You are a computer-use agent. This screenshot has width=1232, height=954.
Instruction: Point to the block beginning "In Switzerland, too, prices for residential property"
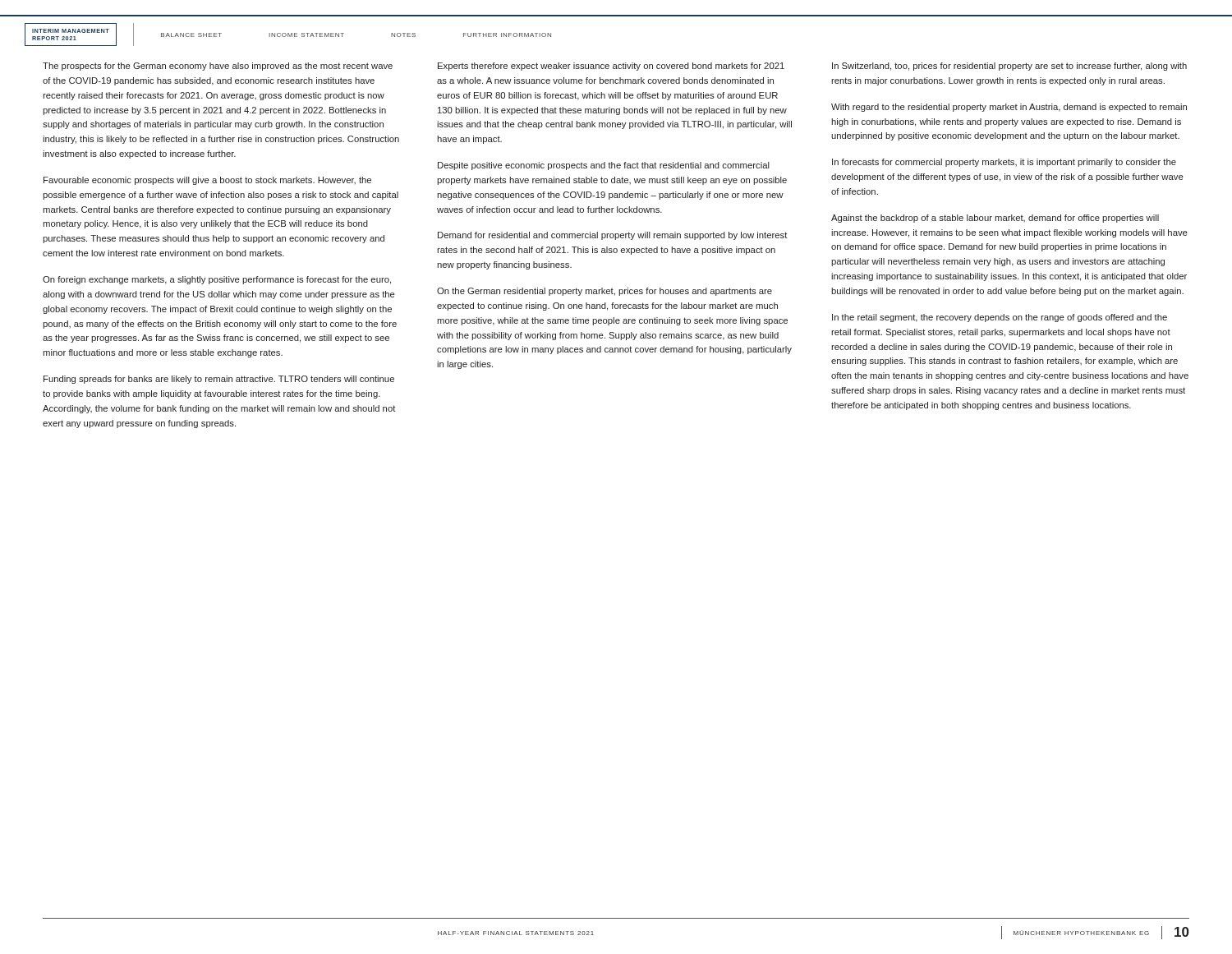click(x=1010, y=236)
